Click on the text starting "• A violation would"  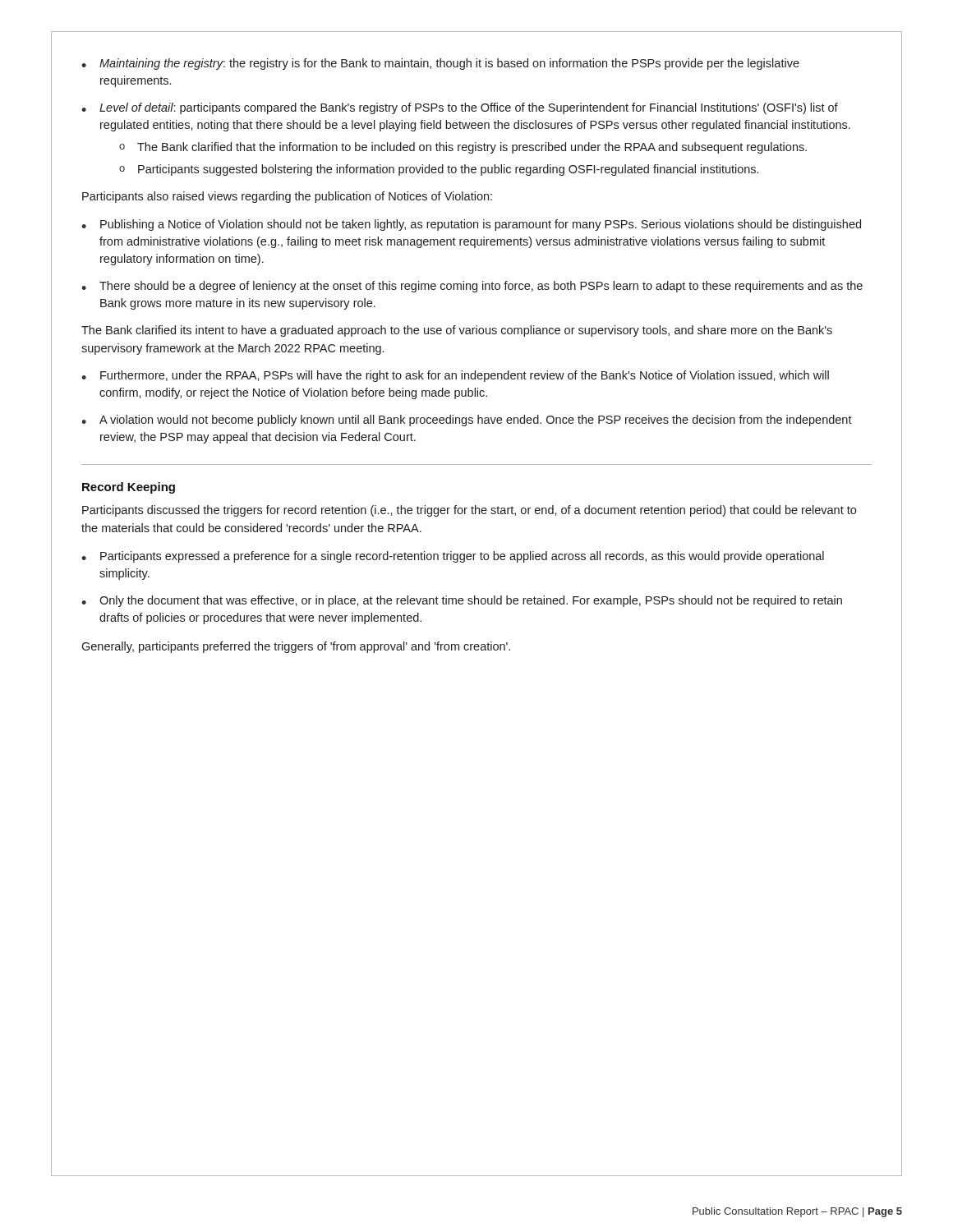tap(476, 429)
